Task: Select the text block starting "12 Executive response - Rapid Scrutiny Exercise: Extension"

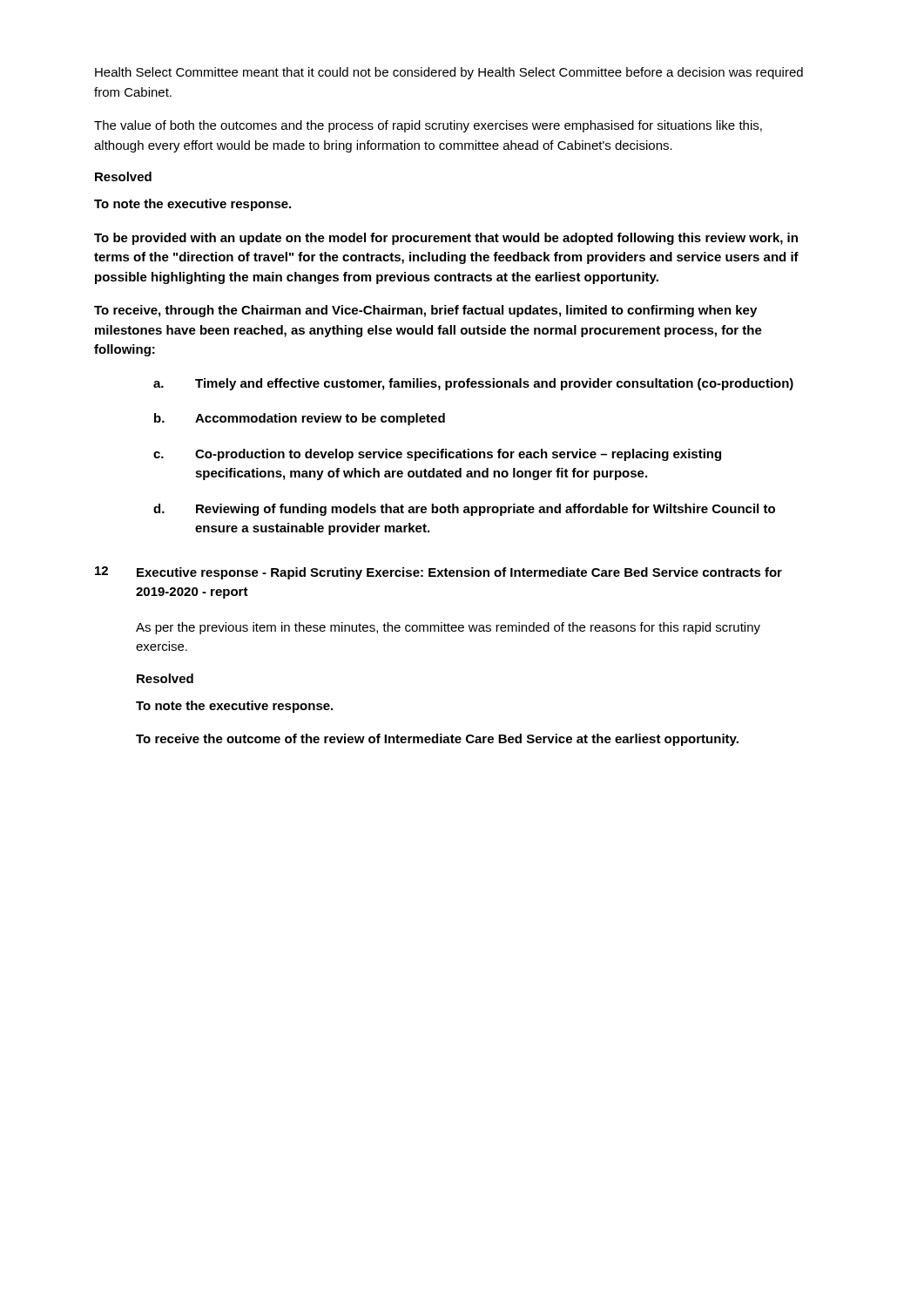Action: [451, 582]
